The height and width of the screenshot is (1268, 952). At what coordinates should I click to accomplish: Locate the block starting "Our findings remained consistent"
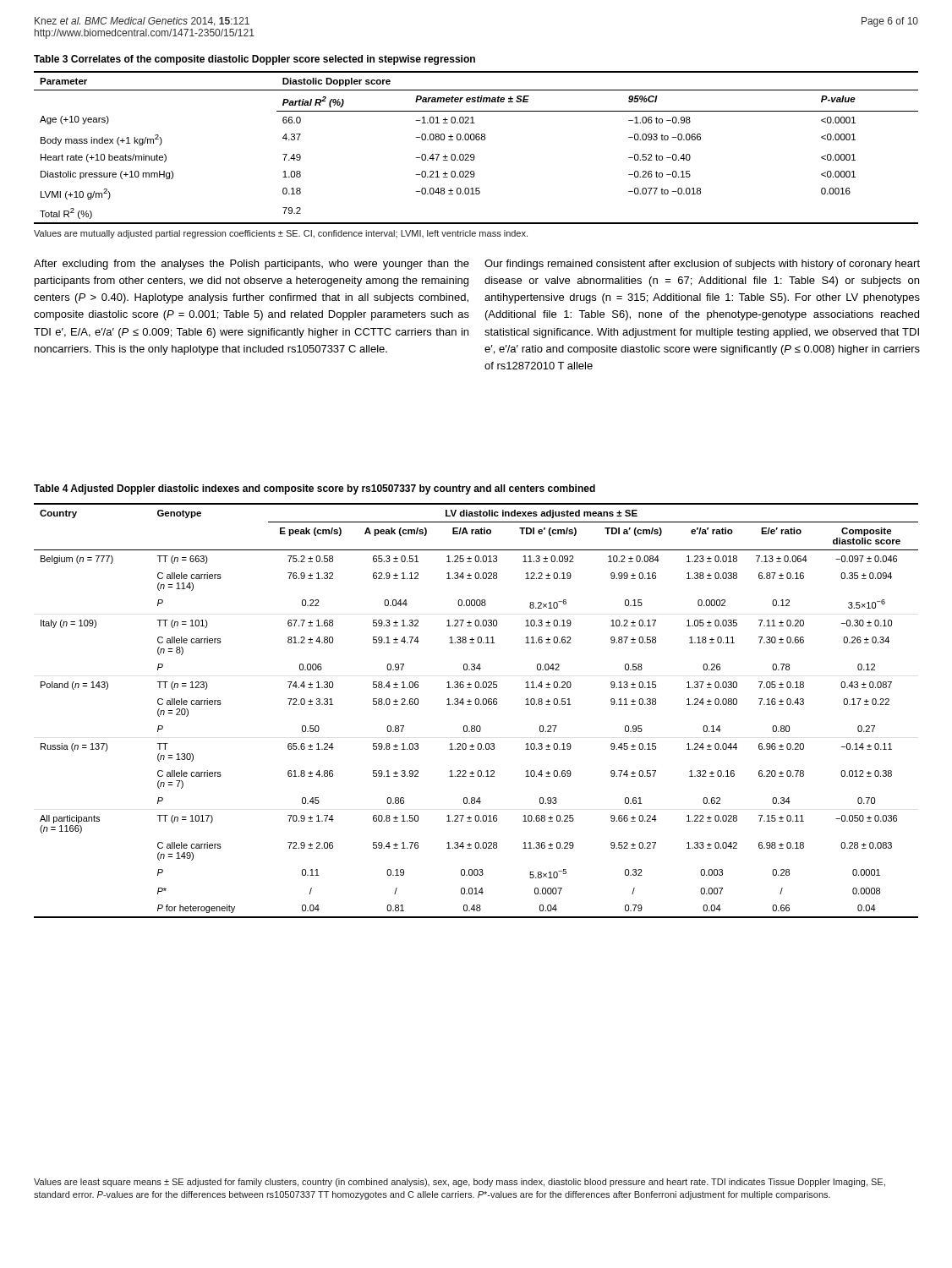click(702, 314)
